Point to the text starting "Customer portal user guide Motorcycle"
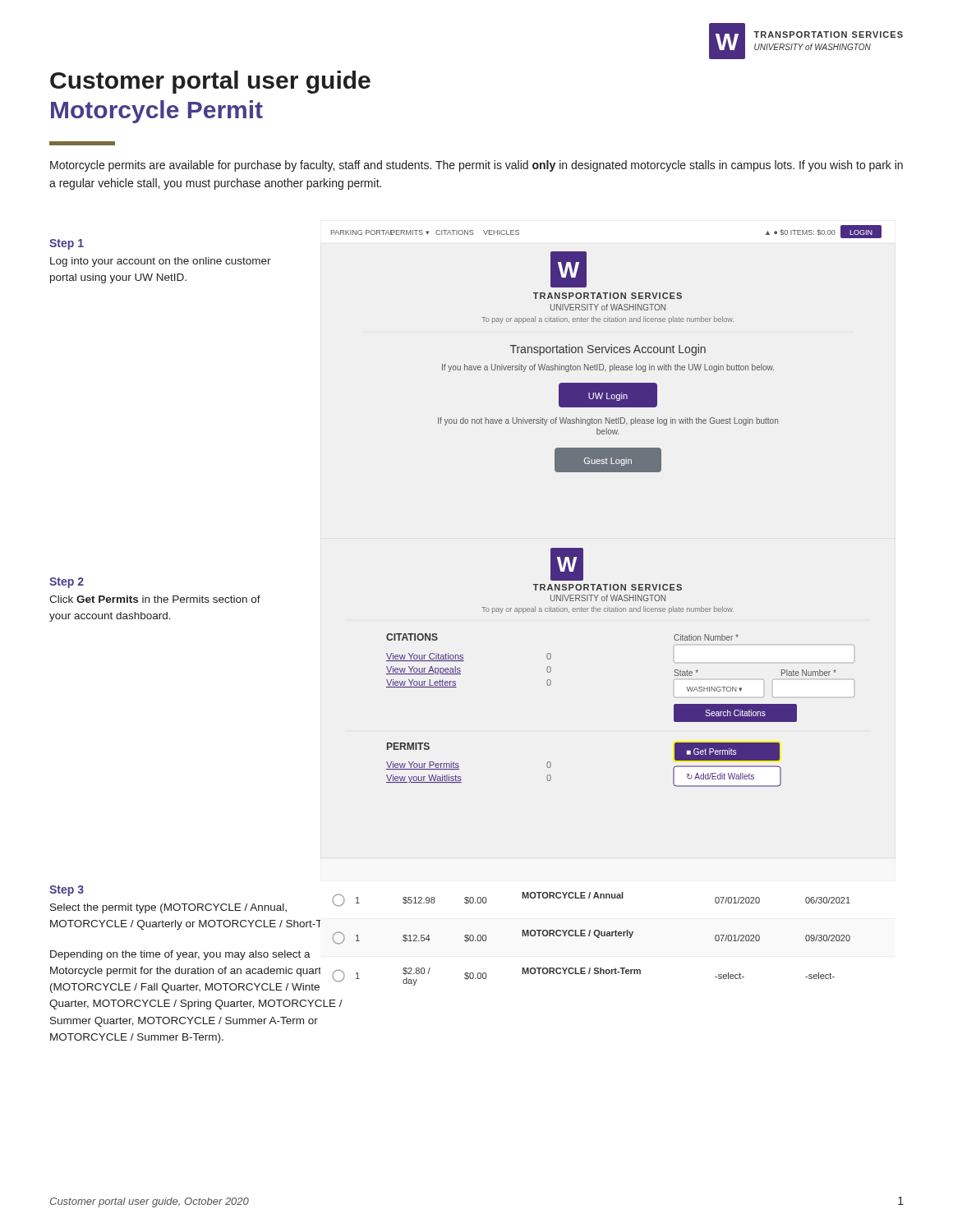 255,95
